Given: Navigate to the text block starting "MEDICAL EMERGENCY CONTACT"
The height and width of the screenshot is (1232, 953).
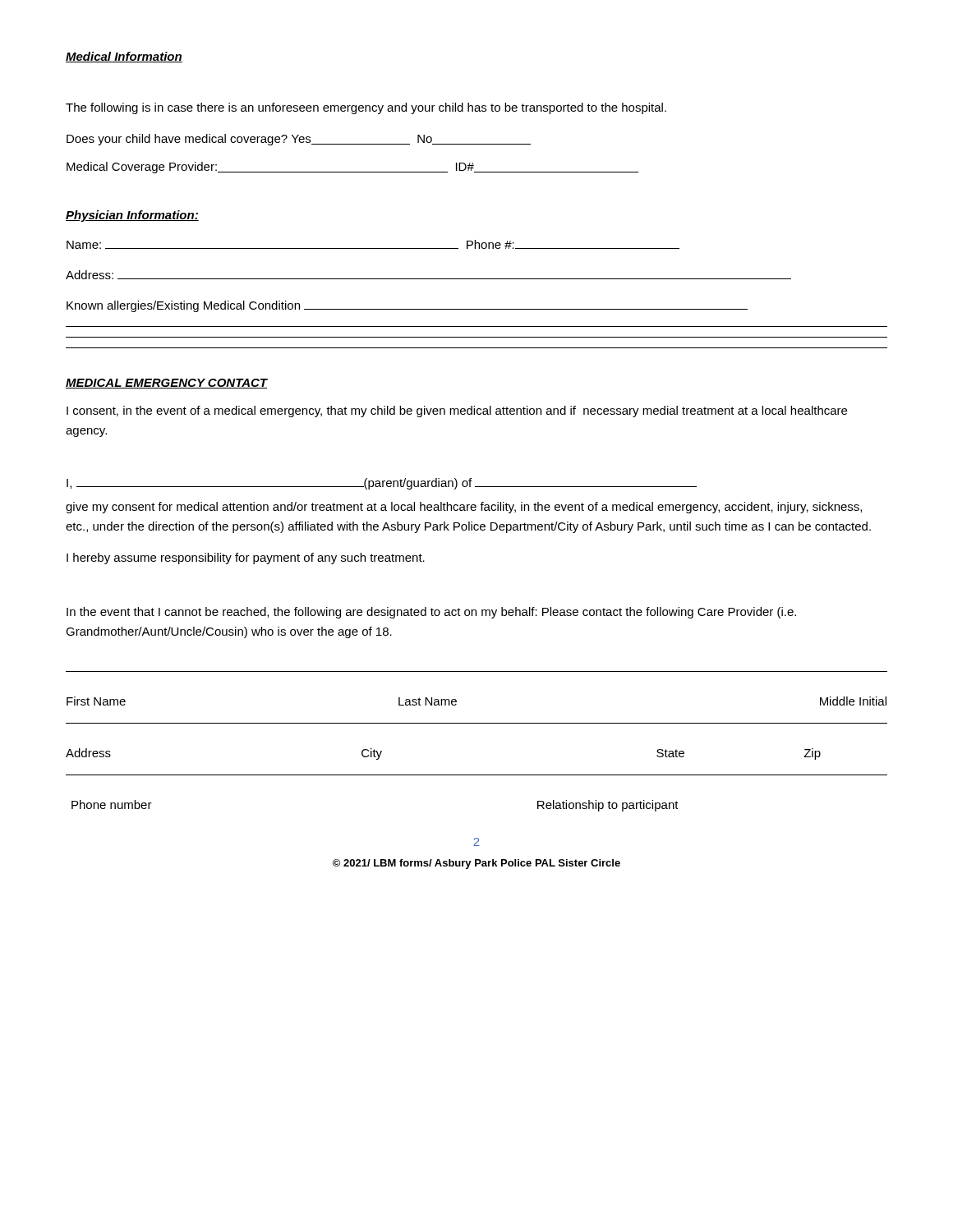Looking at the screenshot, I should click(x=166, y=382).
